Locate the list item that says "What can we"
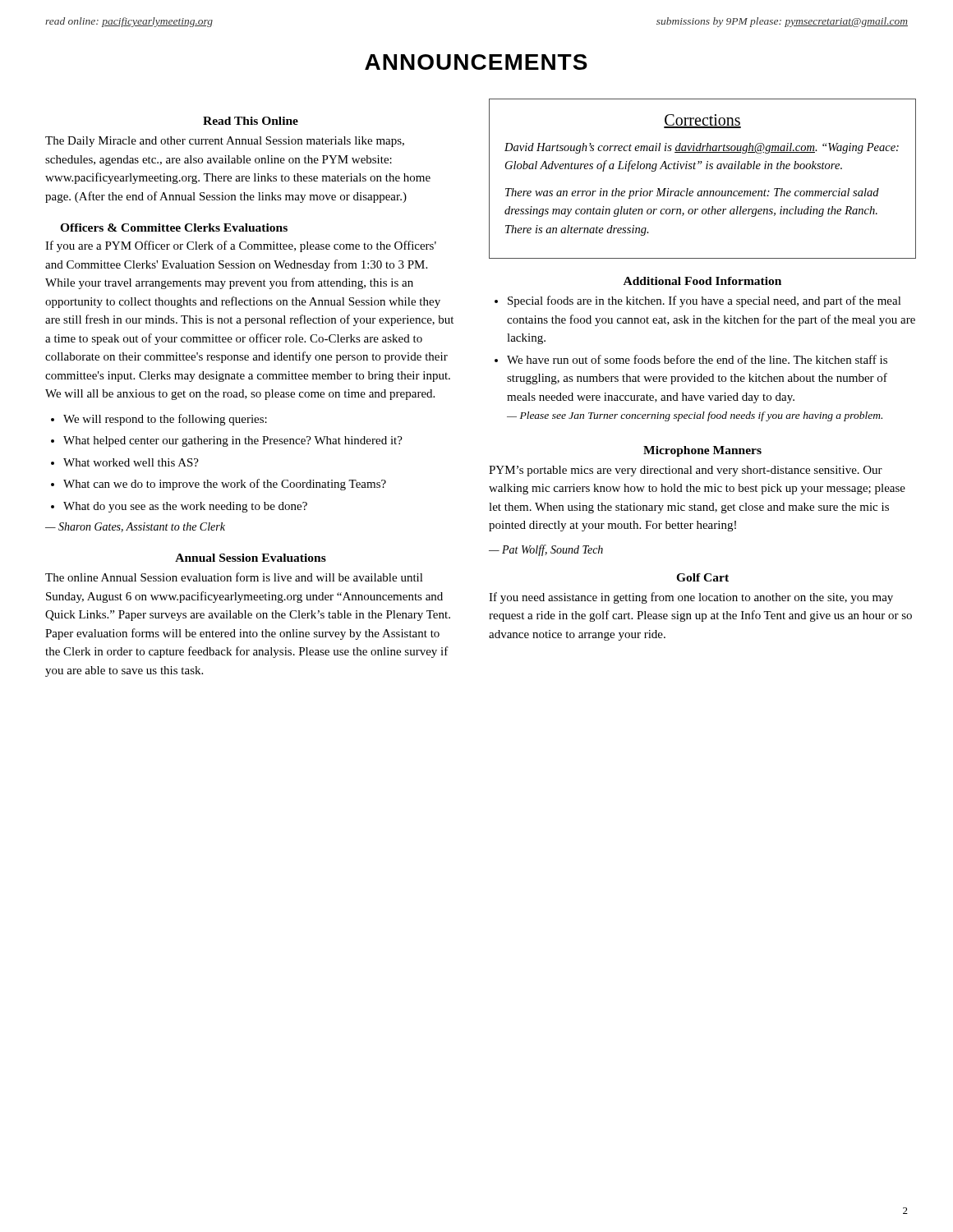This screenshot has height=1232, width=953. [x=225, y=484]
